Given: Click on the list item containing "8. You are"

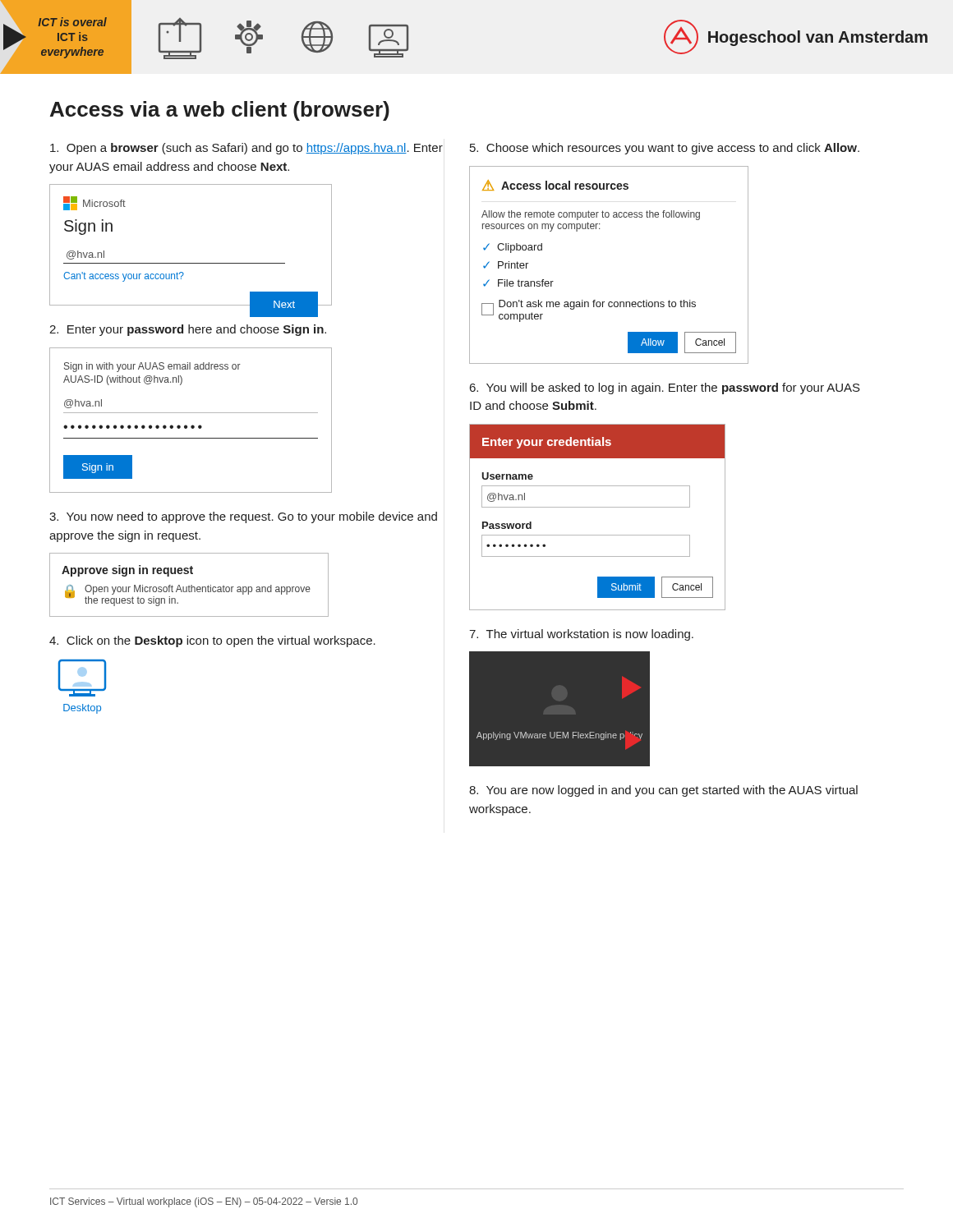Looking at the screenshot, I should point(664,799).
